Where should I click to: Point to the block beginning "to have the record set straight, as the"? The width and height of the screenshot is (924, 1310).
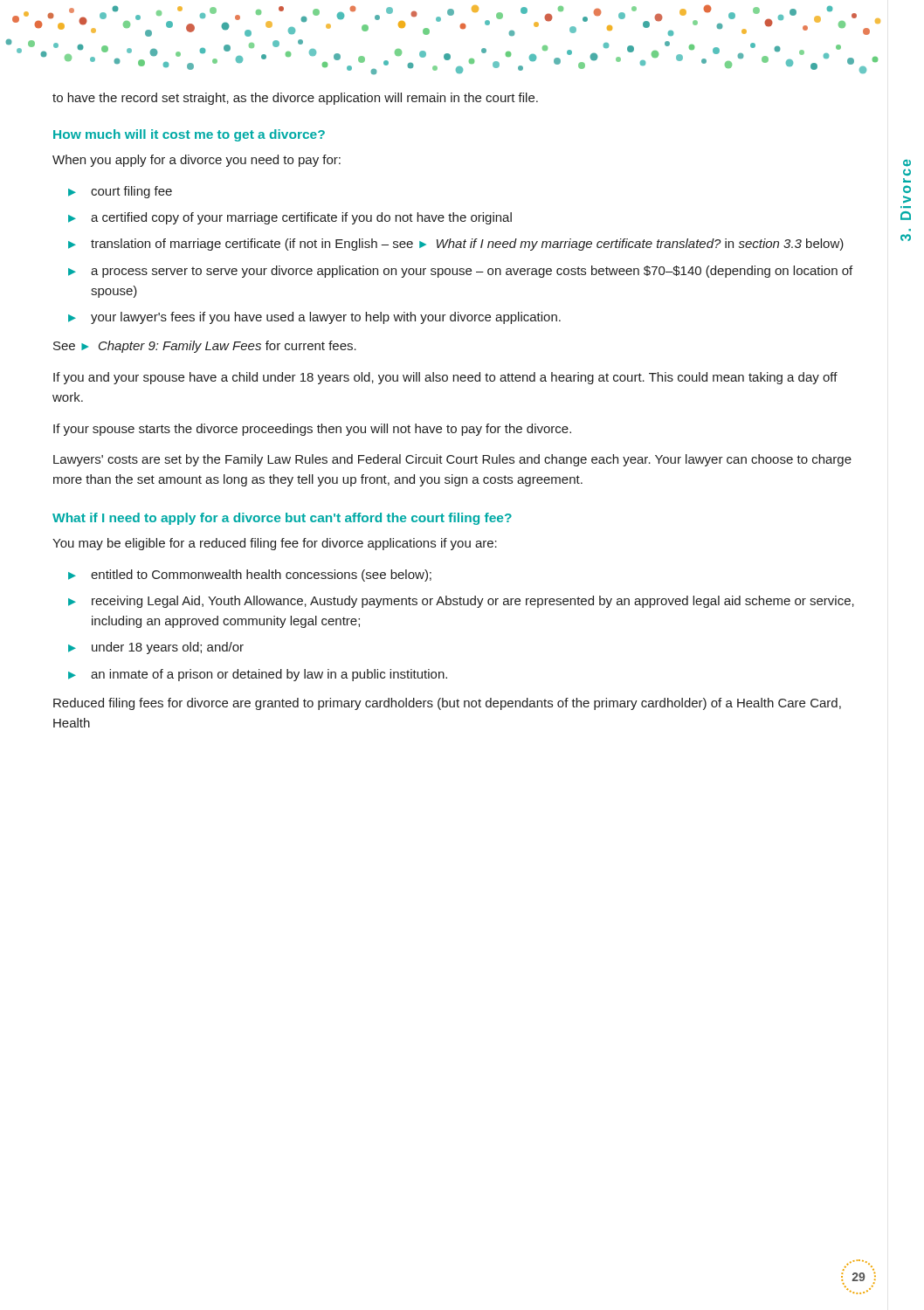pos(296,97)
